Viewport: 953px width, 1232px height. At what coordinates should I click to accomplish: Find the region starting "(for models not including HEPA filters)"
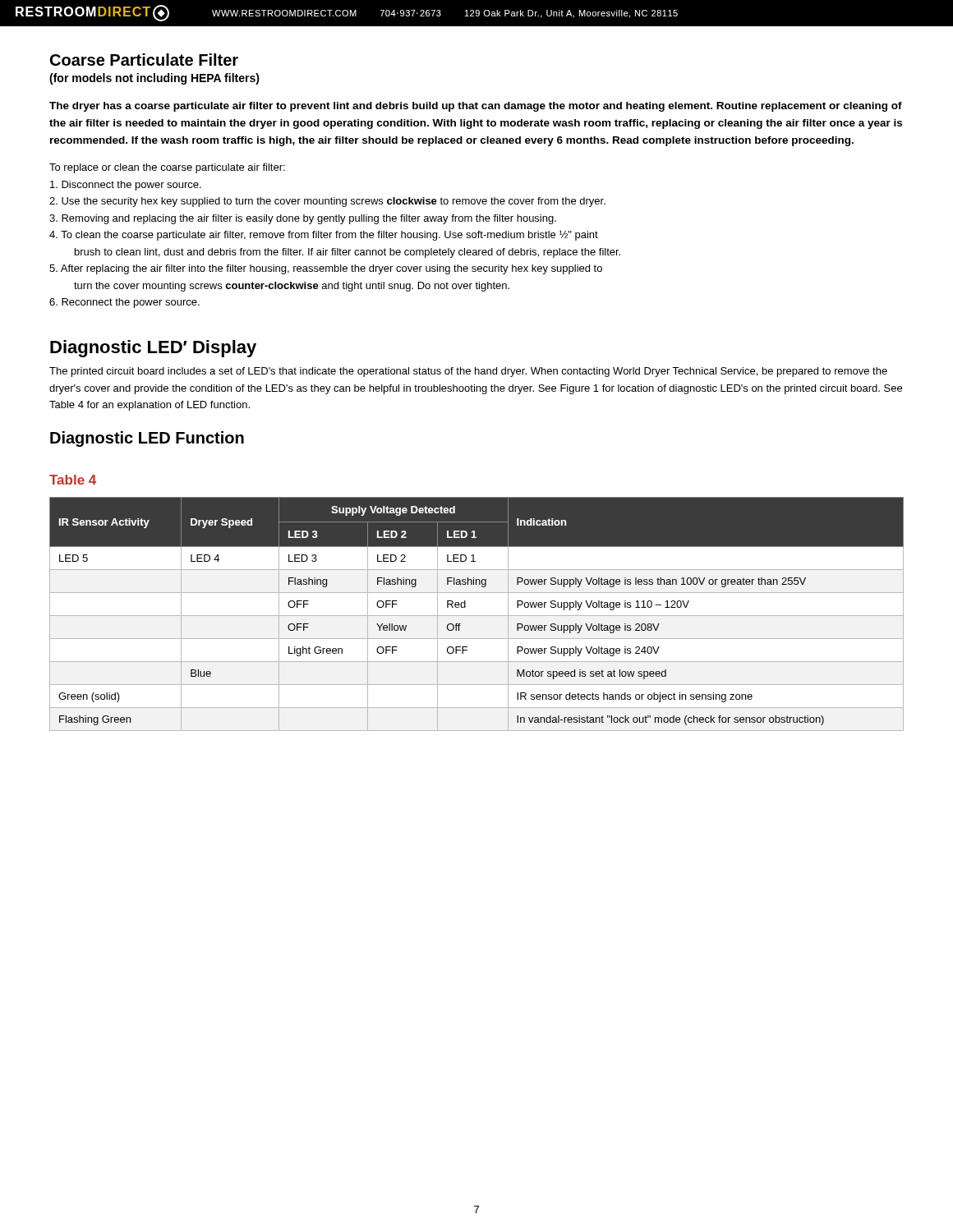tap(154, 78)
